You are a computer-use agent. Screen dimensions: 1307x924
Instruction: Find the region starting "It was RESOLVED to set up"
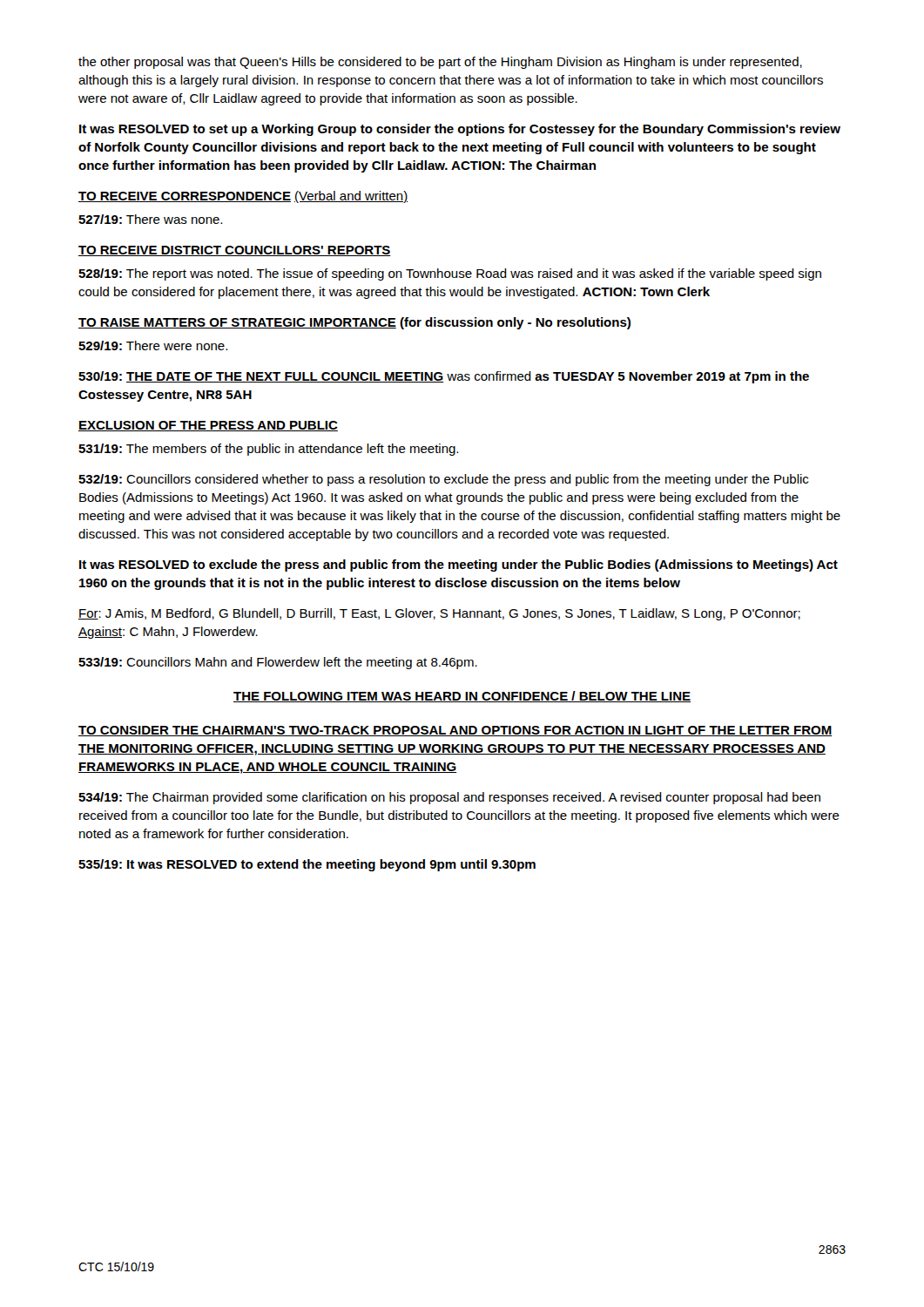pyautogui.click(x=462, y=147)
